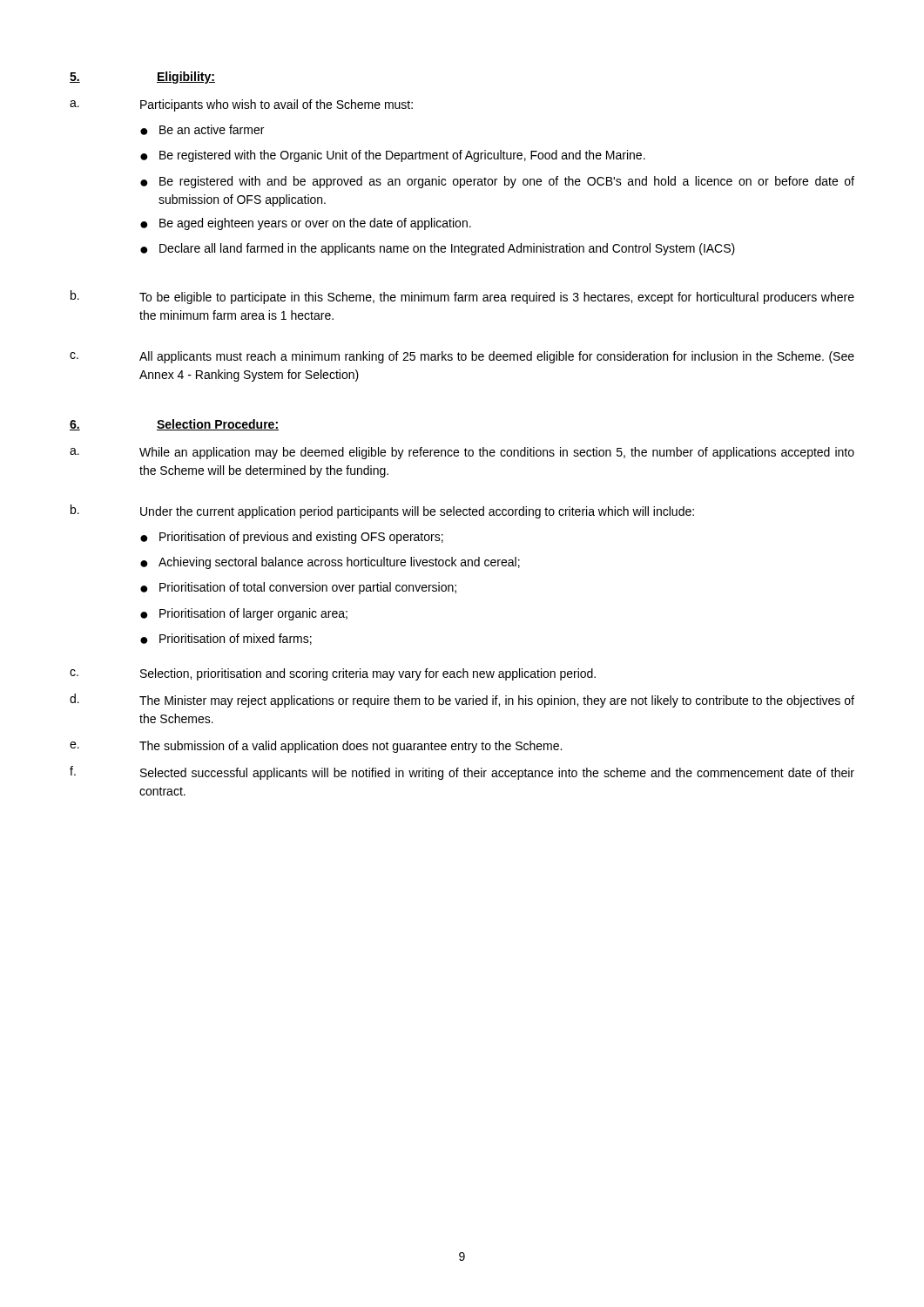Point to the block beginning "● Be registered with and be approved as"
924x1307 pixels.
tap(497, 191)
